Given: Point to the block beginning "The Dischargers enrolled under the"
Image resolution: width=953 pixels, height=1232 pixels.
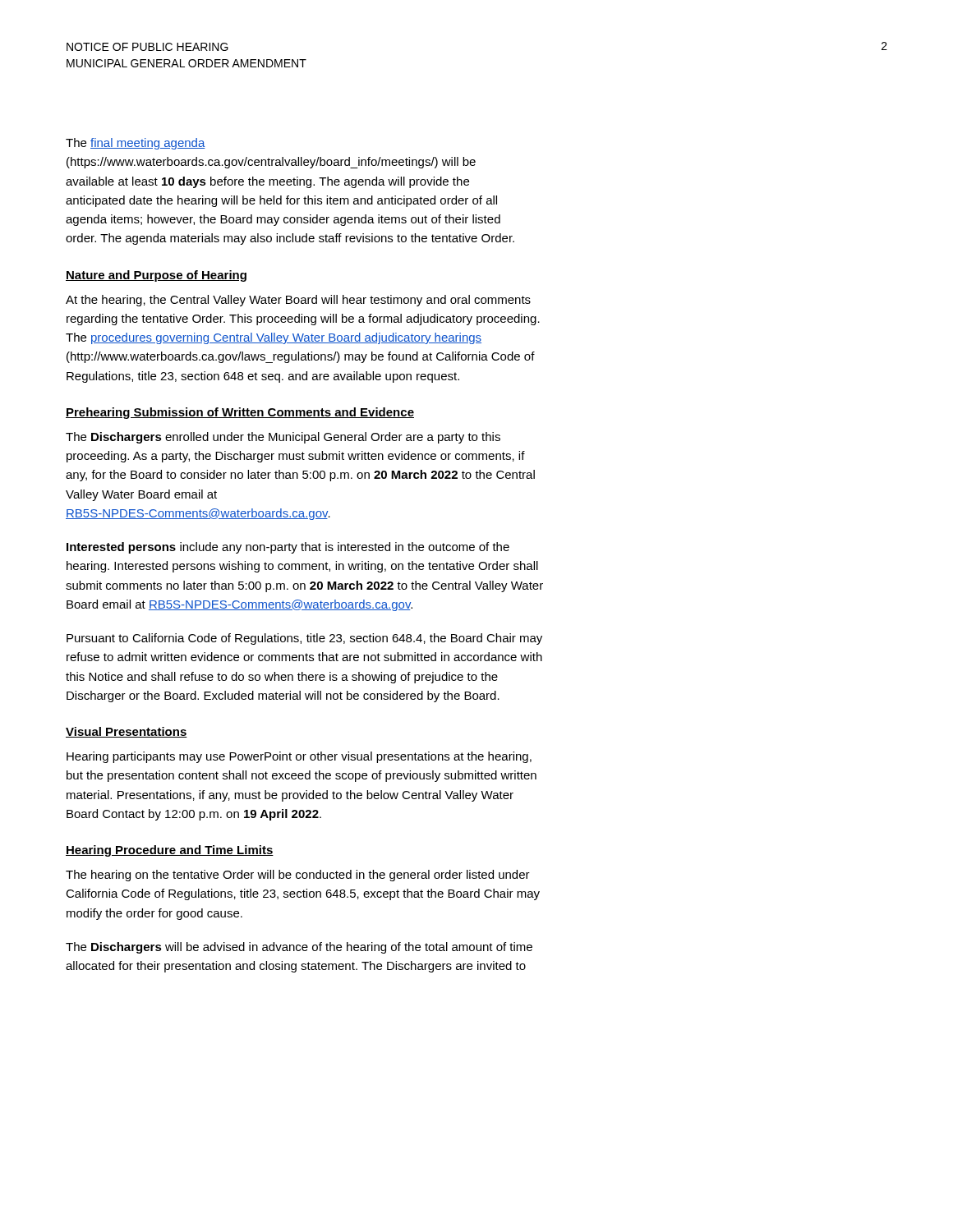Looking at the screenshot, I should pos(301,475).
